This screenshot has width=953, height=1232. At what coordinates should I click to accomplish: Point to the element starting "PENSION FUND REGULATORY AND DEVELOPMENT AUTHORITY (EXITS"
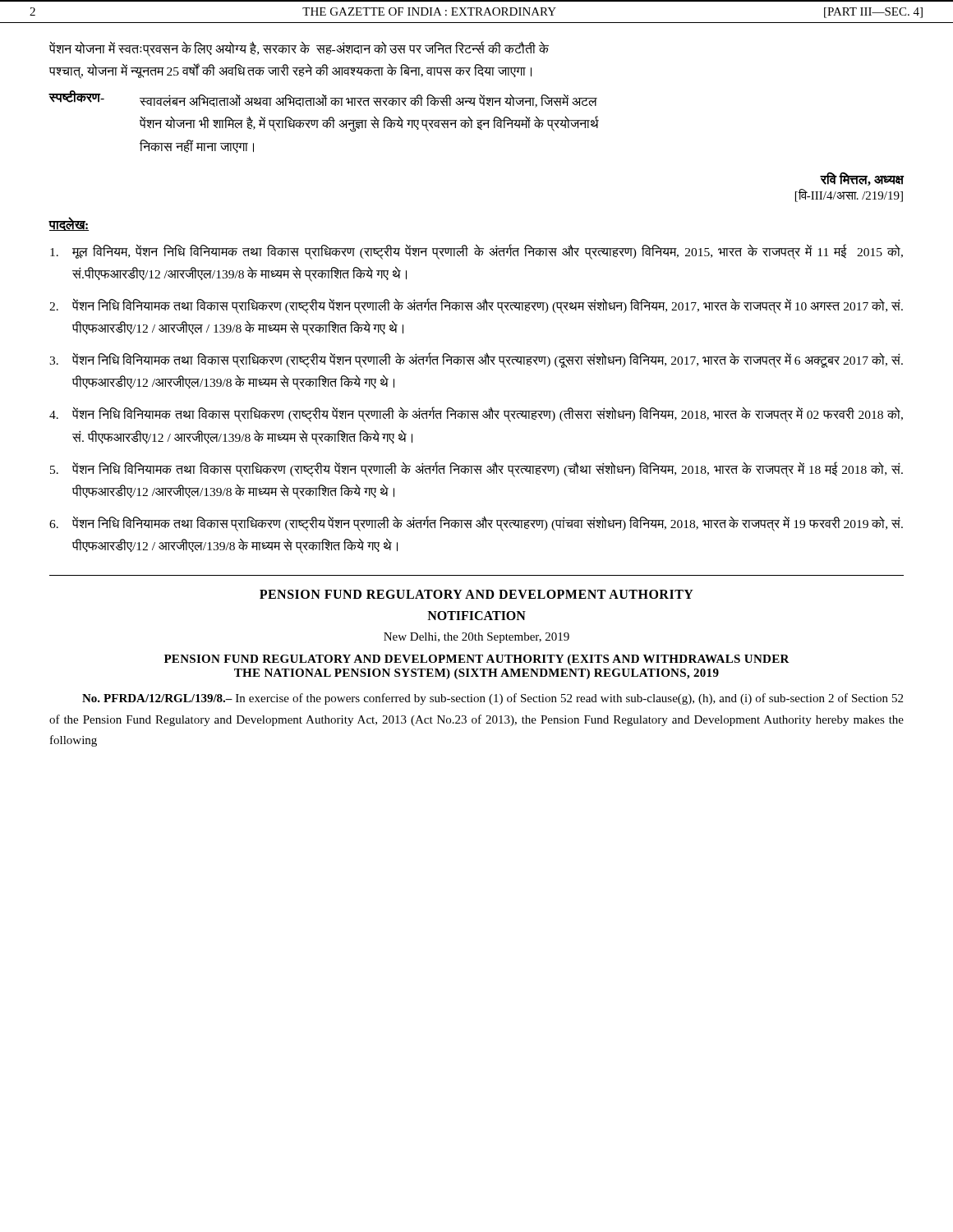click(476, 666)
